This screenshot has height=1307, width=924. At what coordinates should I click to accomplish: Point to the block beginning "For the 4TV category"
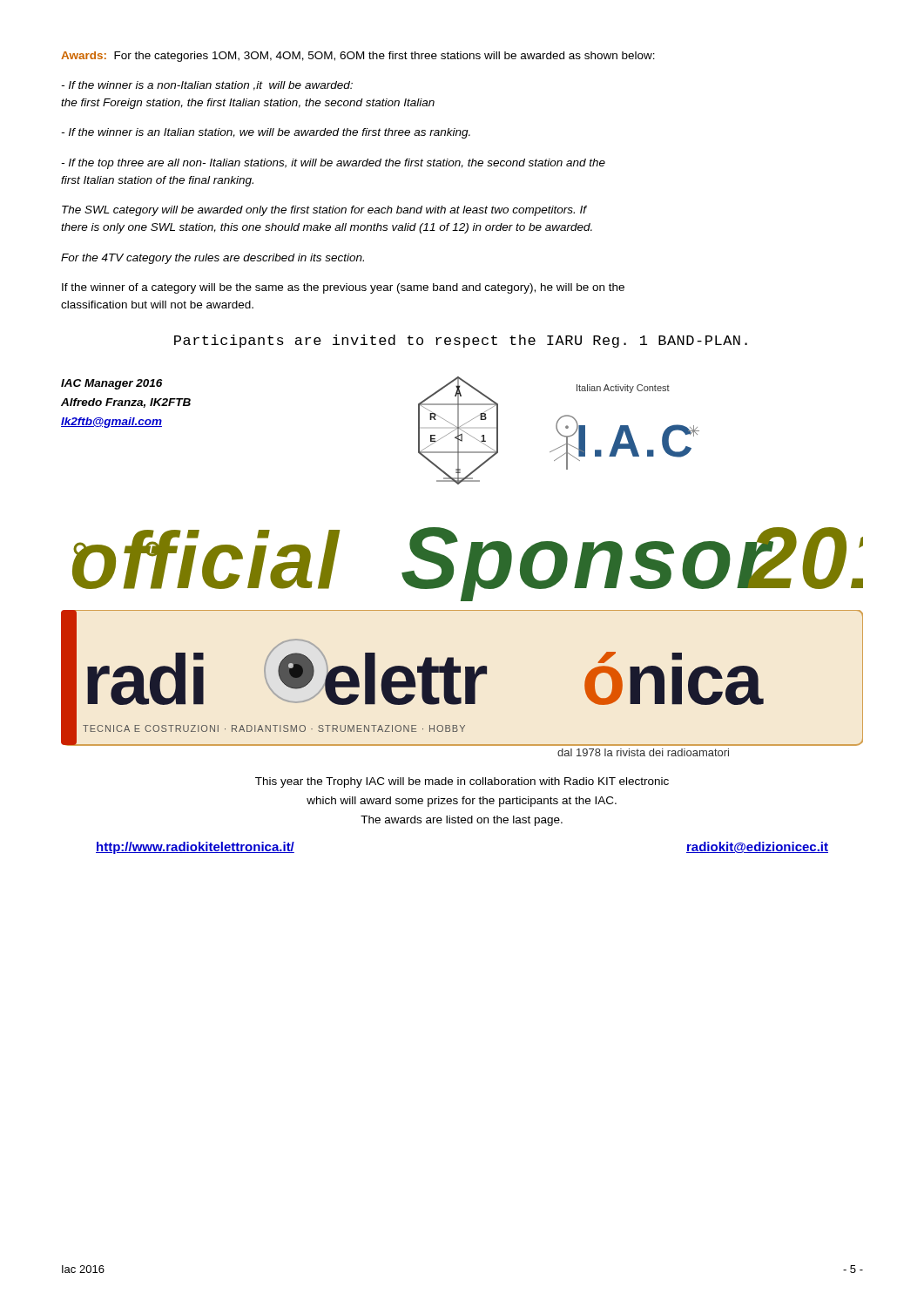pos(213,257)
